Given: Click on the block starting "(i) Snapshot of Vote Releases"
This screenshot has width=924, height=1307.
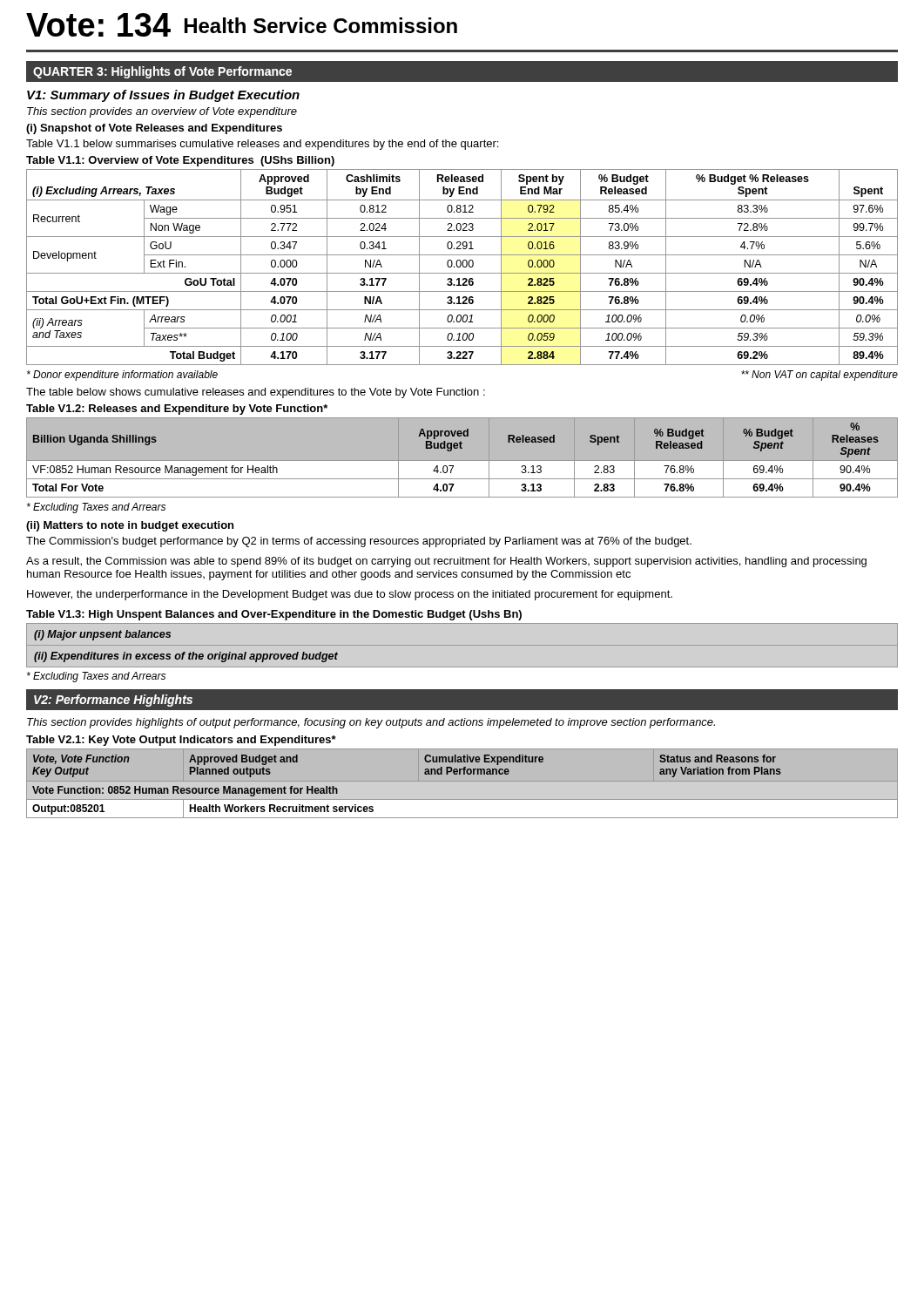Looking at the screenshot, I should click(x=154, y=128).
